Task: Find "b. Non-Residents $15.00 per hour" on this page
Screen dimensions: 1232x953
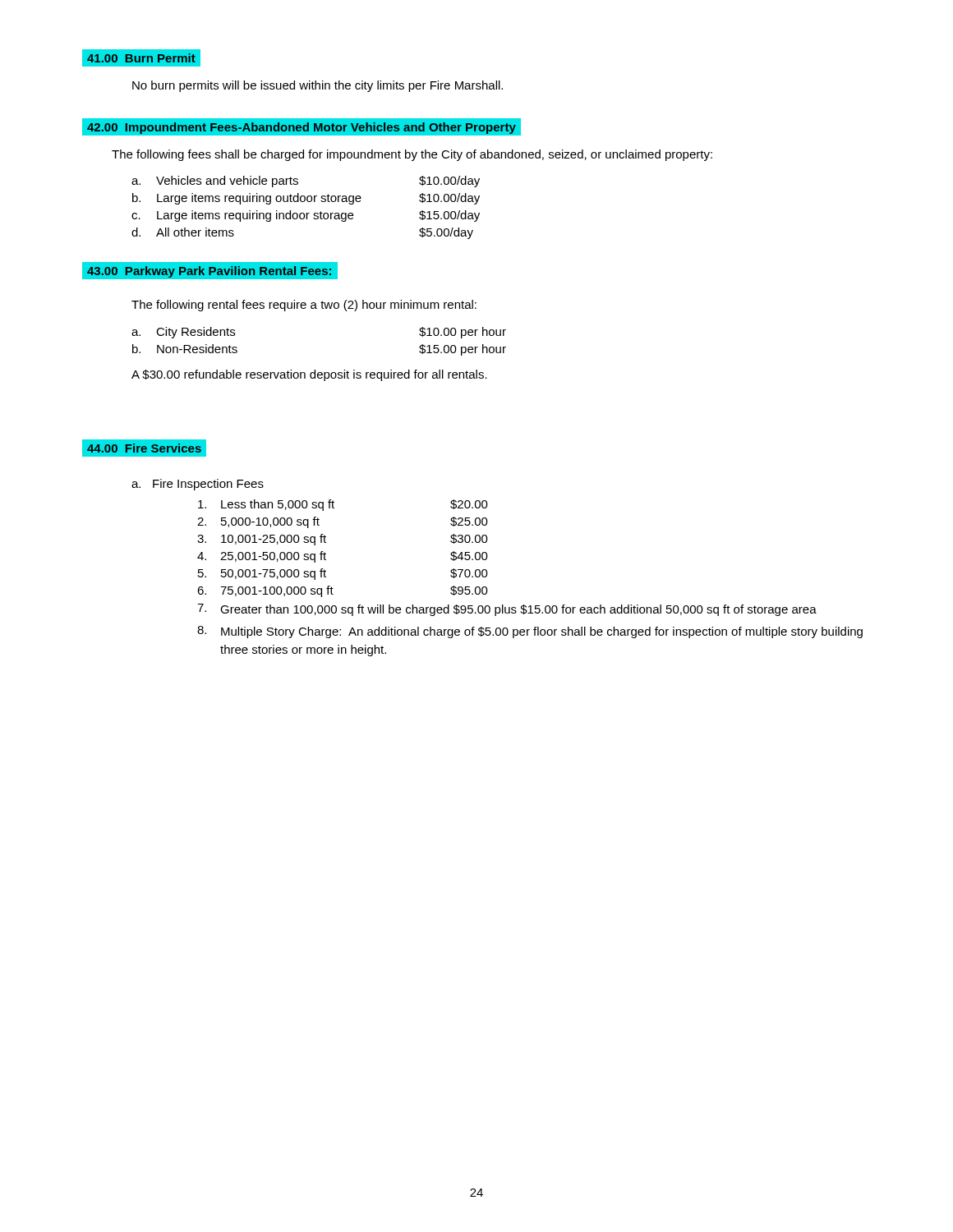Action: (501, 348)
